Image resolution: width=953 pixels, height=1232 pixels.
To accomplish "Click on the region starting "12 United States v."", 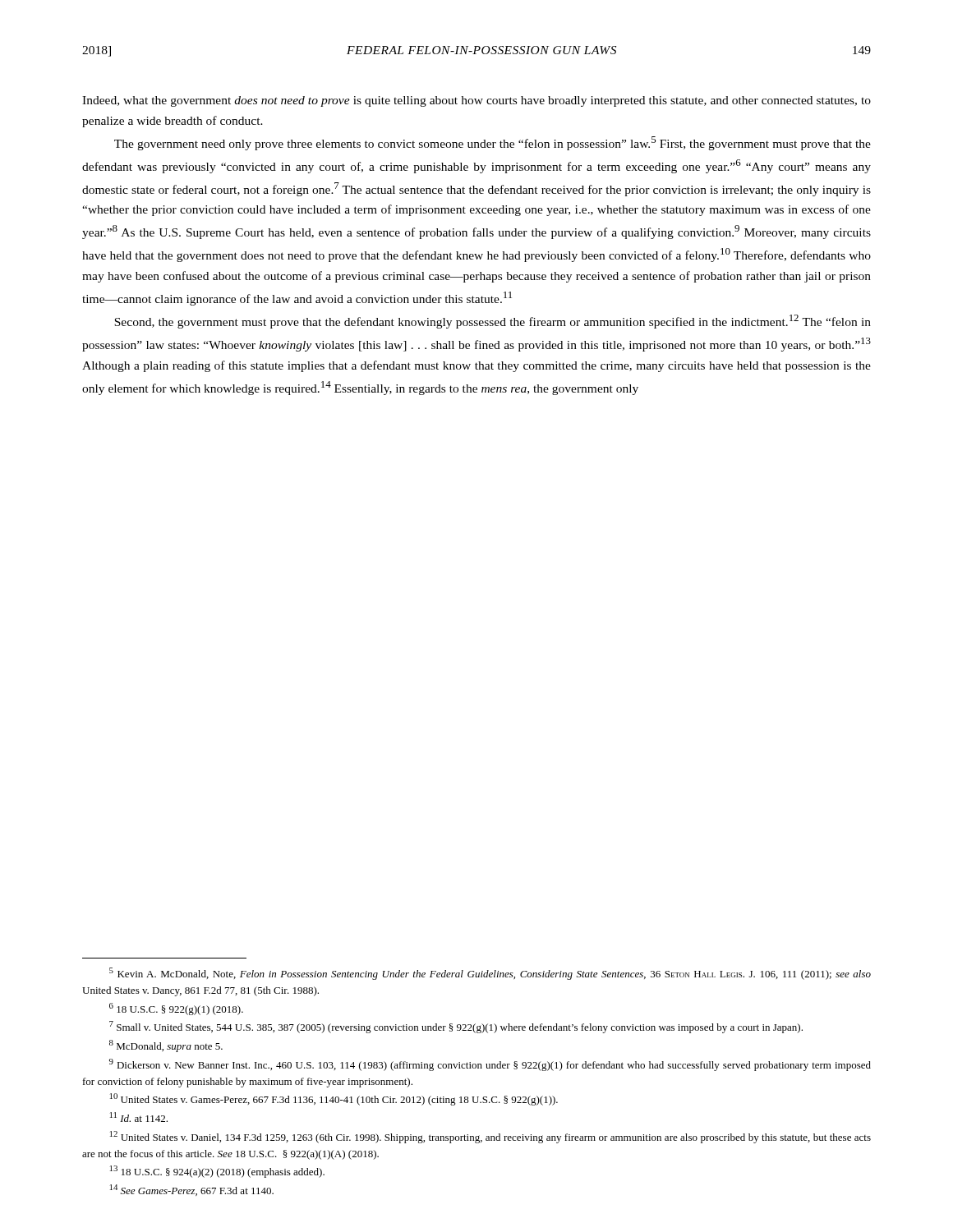I will coord(476,1144).
